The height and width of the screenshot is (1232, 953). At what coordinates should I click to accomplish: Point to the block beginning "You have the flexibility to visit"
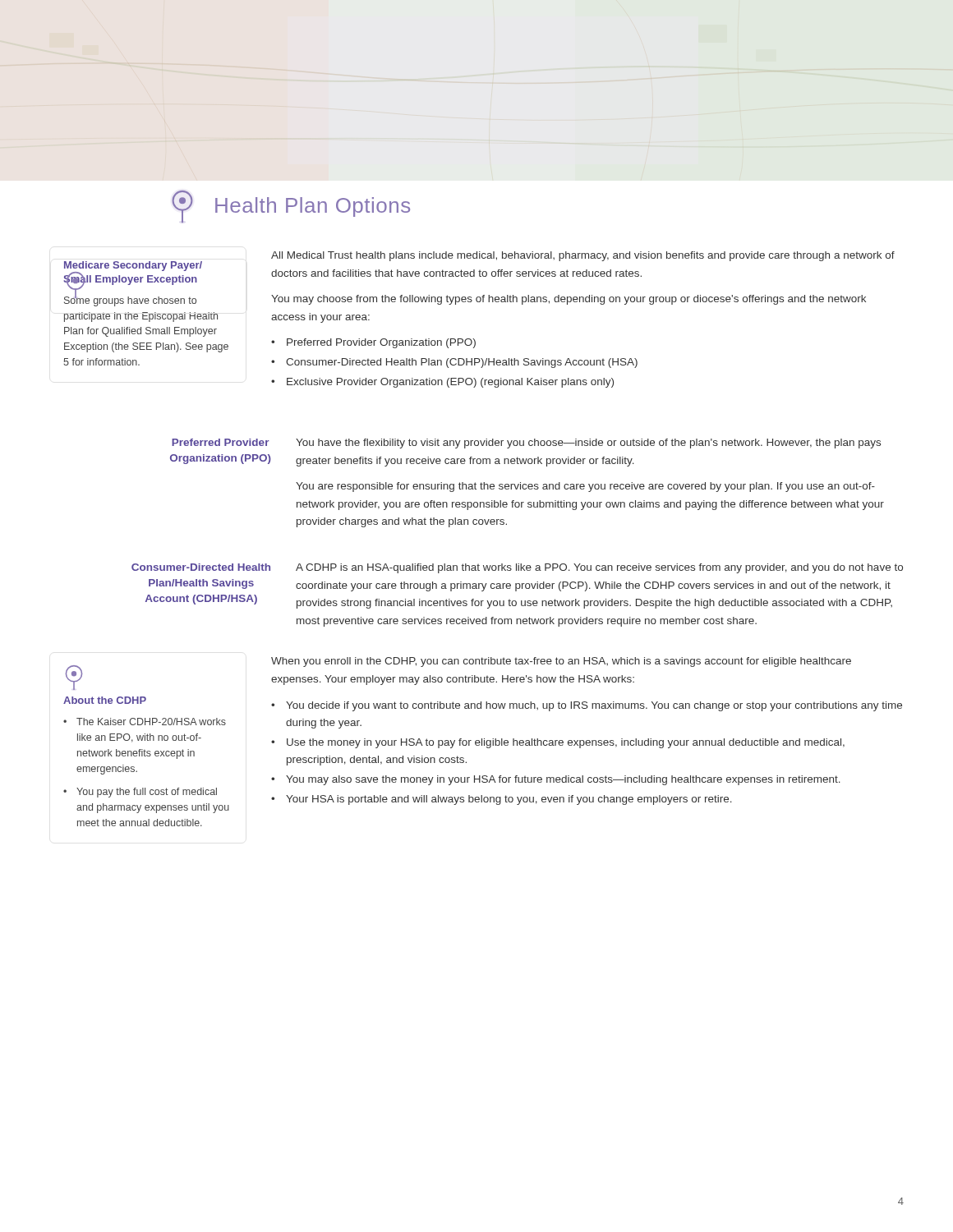pos(589,451)
